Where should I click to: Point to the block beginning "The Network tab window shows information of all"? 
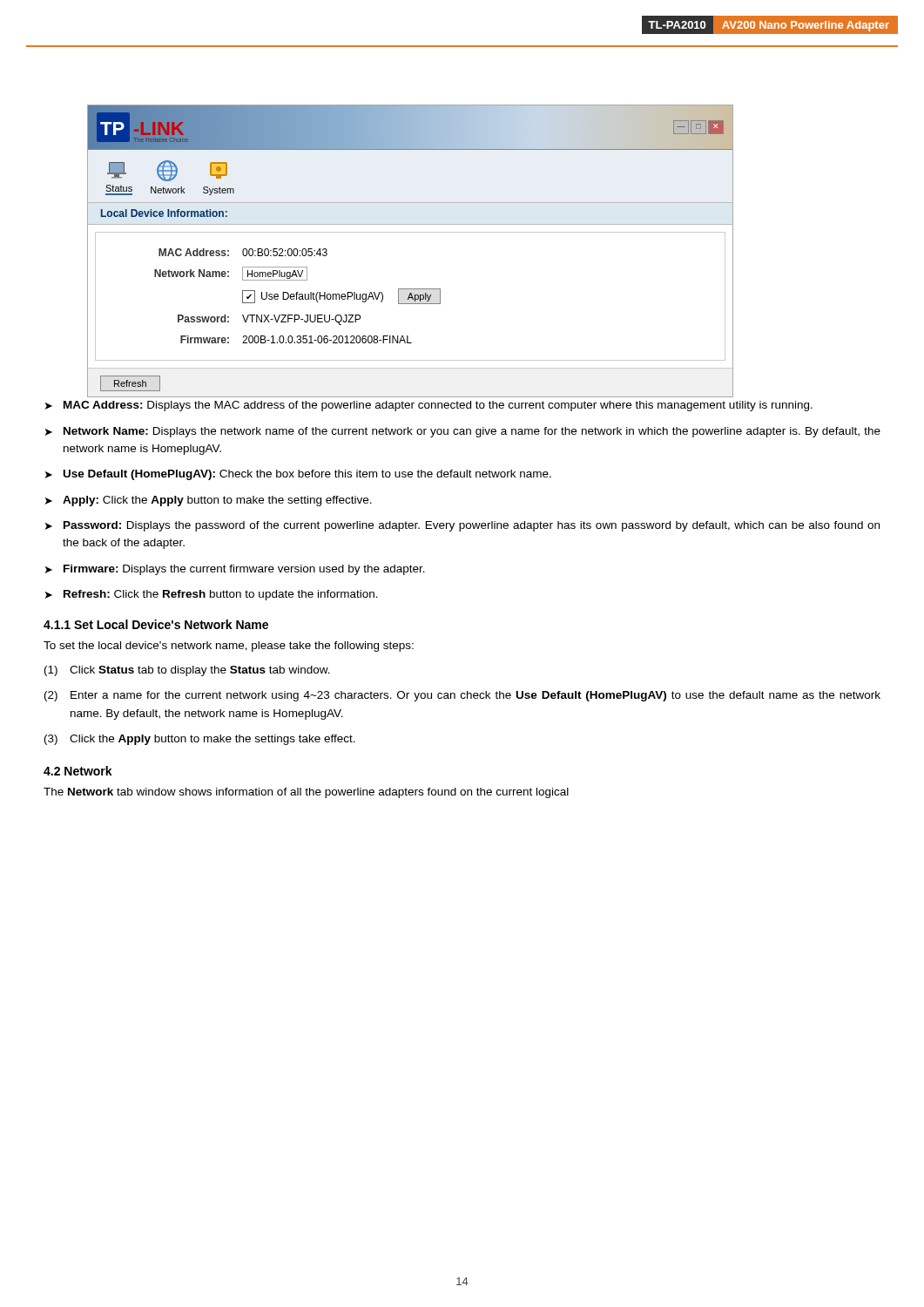point(306,792)
